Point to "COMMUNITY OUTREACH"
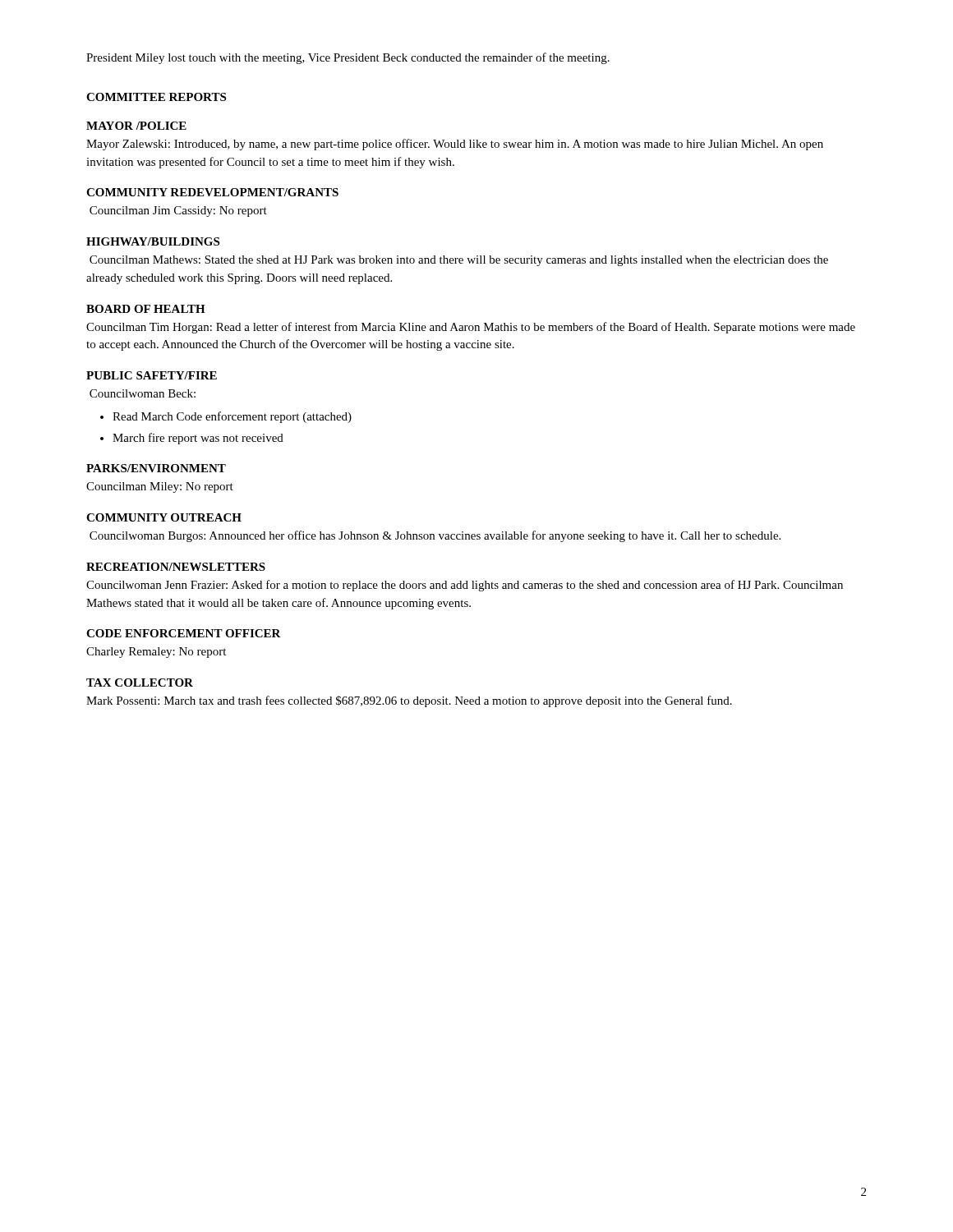953x1232 pixels. click(164, 517)
